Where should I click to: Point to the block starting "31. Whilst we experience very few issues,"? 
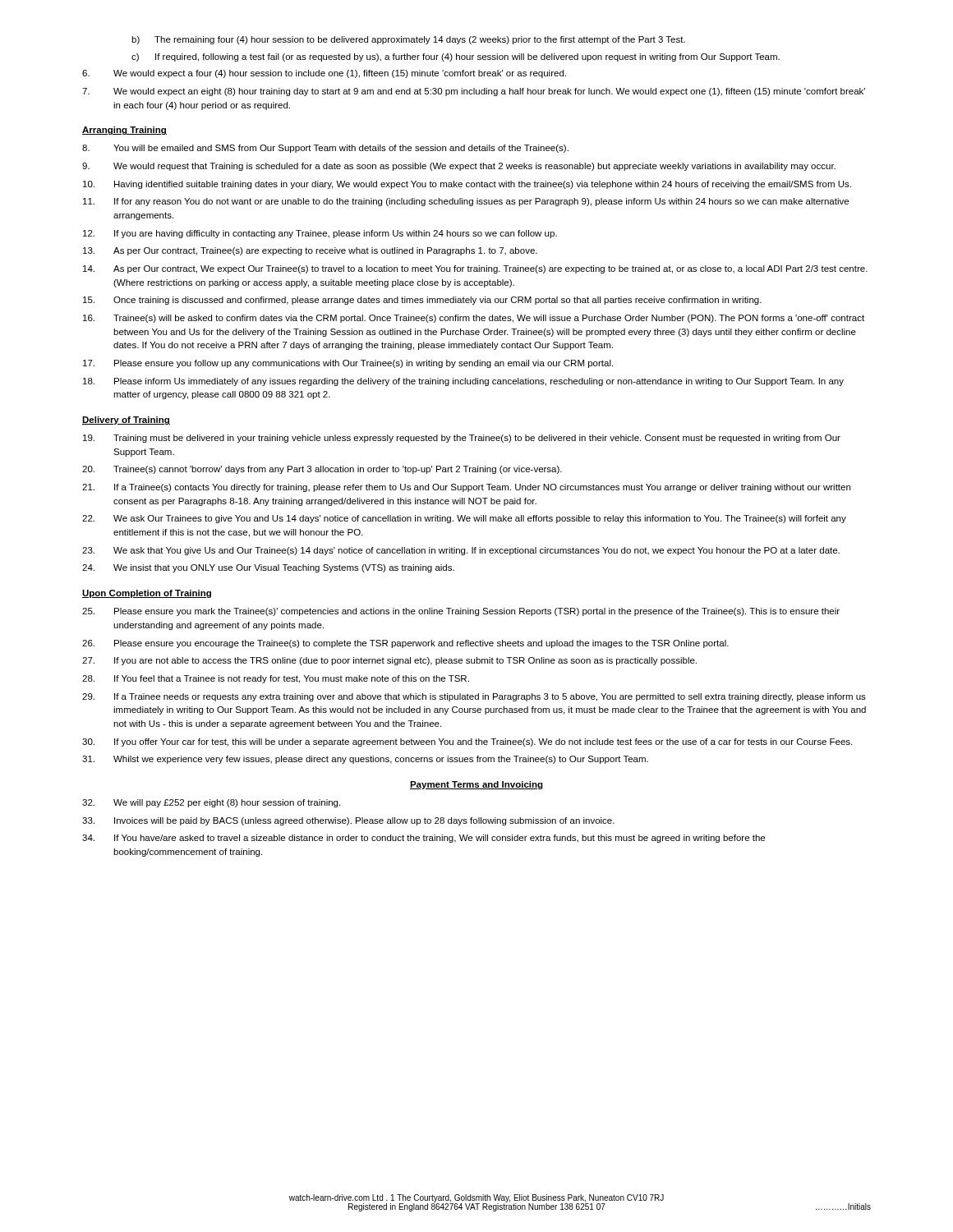coord(476,759)
